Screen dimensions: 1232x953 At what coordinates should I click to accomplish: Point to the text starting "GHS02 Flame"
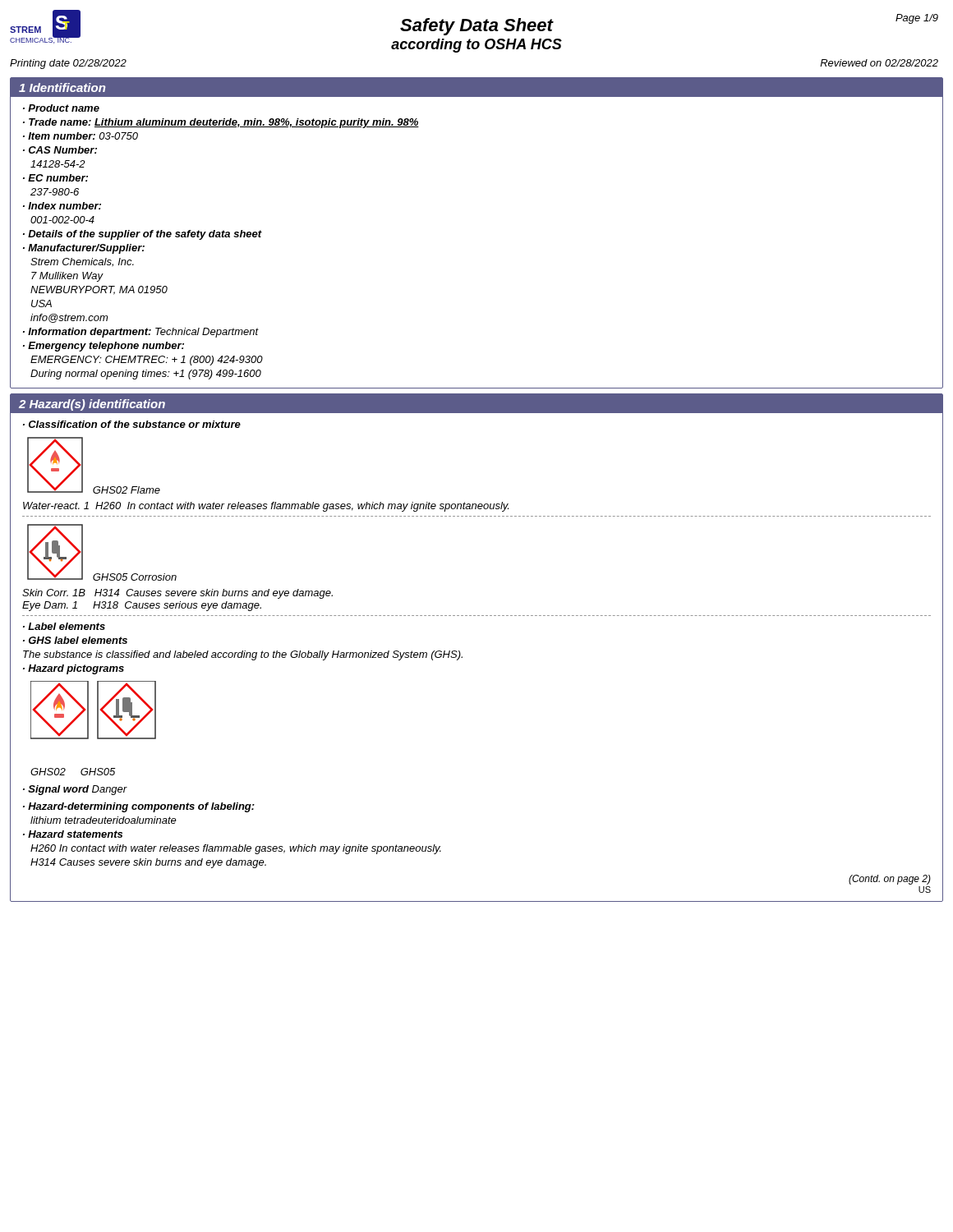point(126,490)
